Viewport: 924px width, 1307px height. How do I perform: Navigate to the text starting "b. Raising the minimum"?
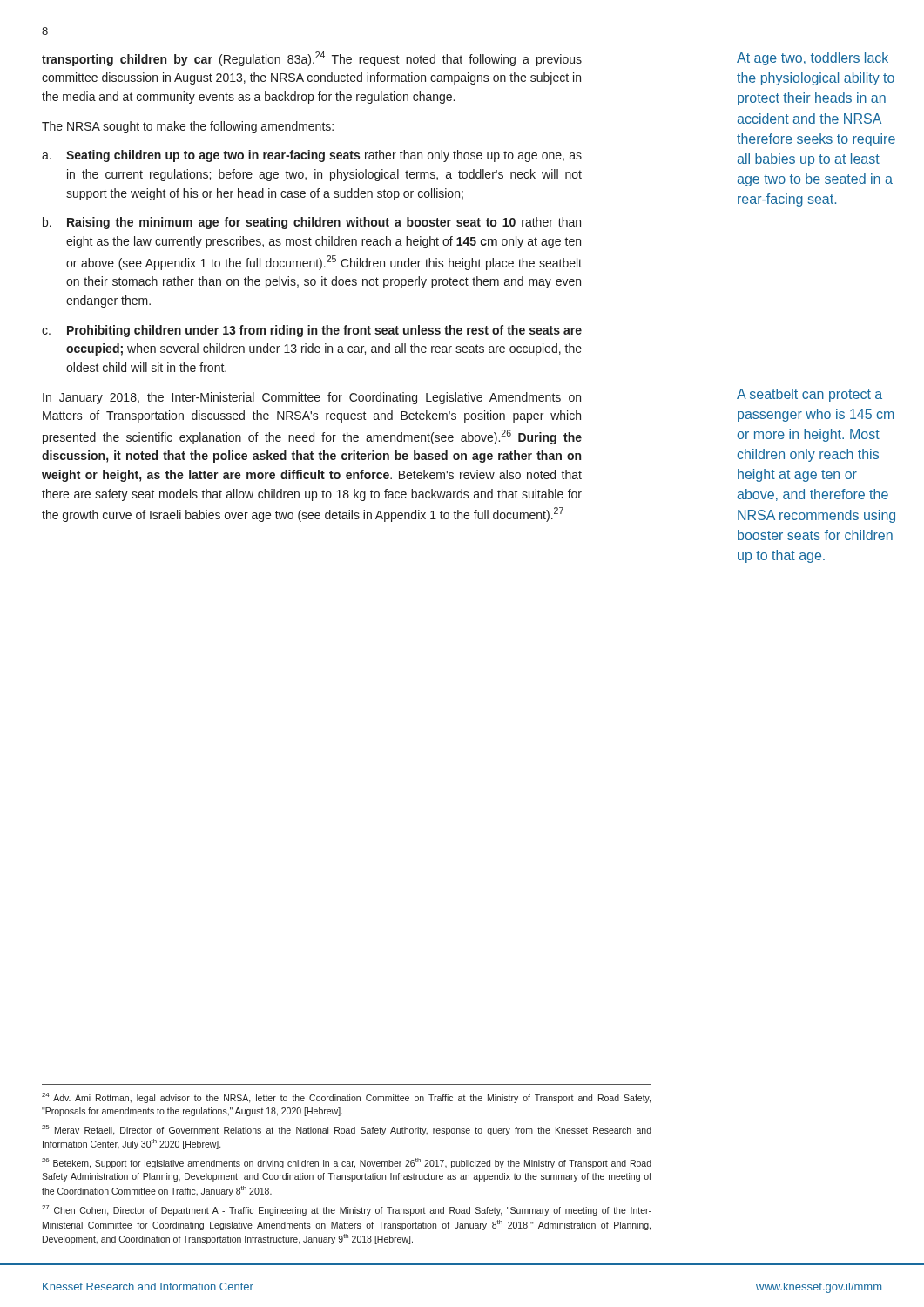[x=312, y=262]
